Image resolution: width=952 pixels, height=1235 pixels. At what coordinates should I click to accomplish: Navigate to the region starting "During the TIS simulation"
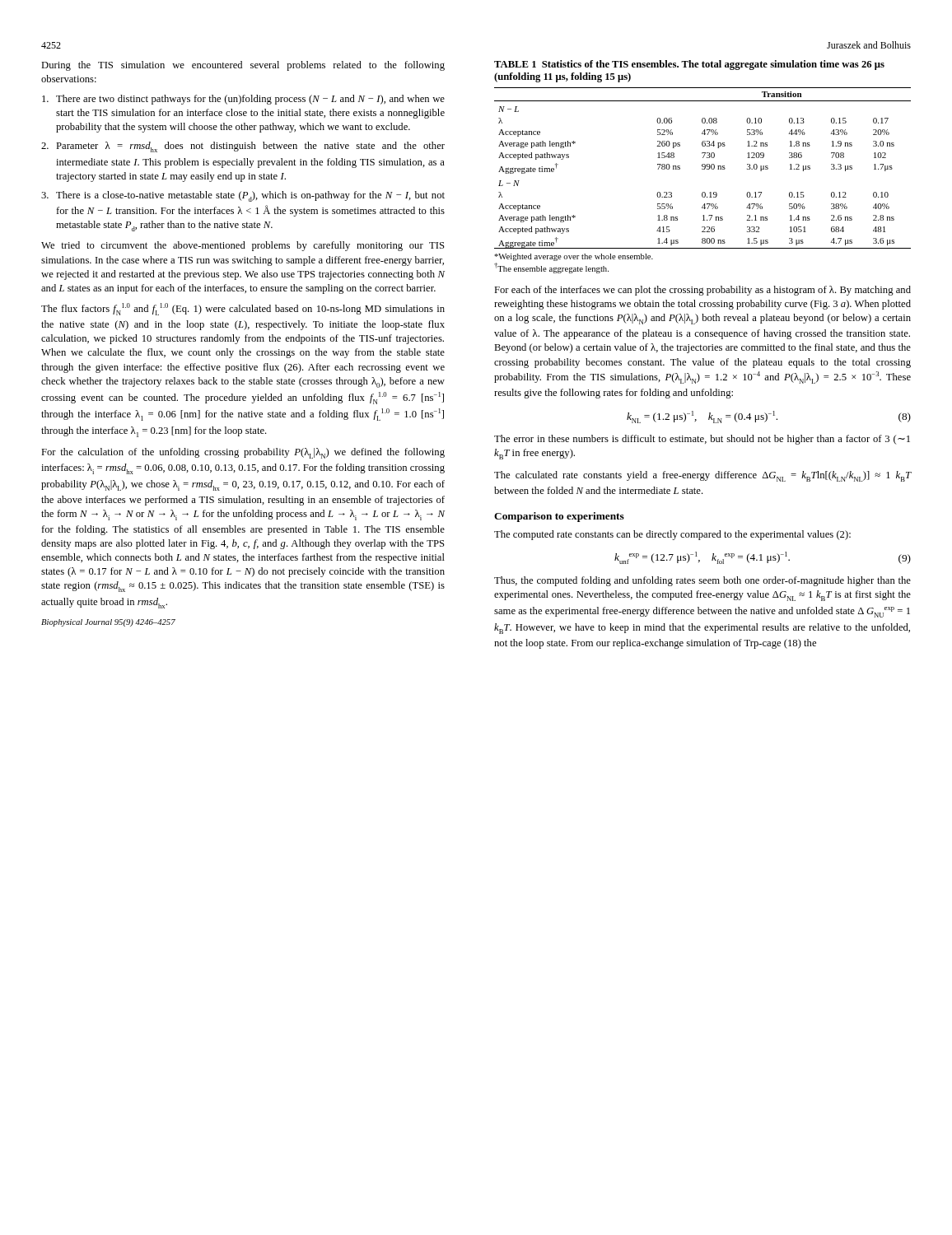[243, 72]
